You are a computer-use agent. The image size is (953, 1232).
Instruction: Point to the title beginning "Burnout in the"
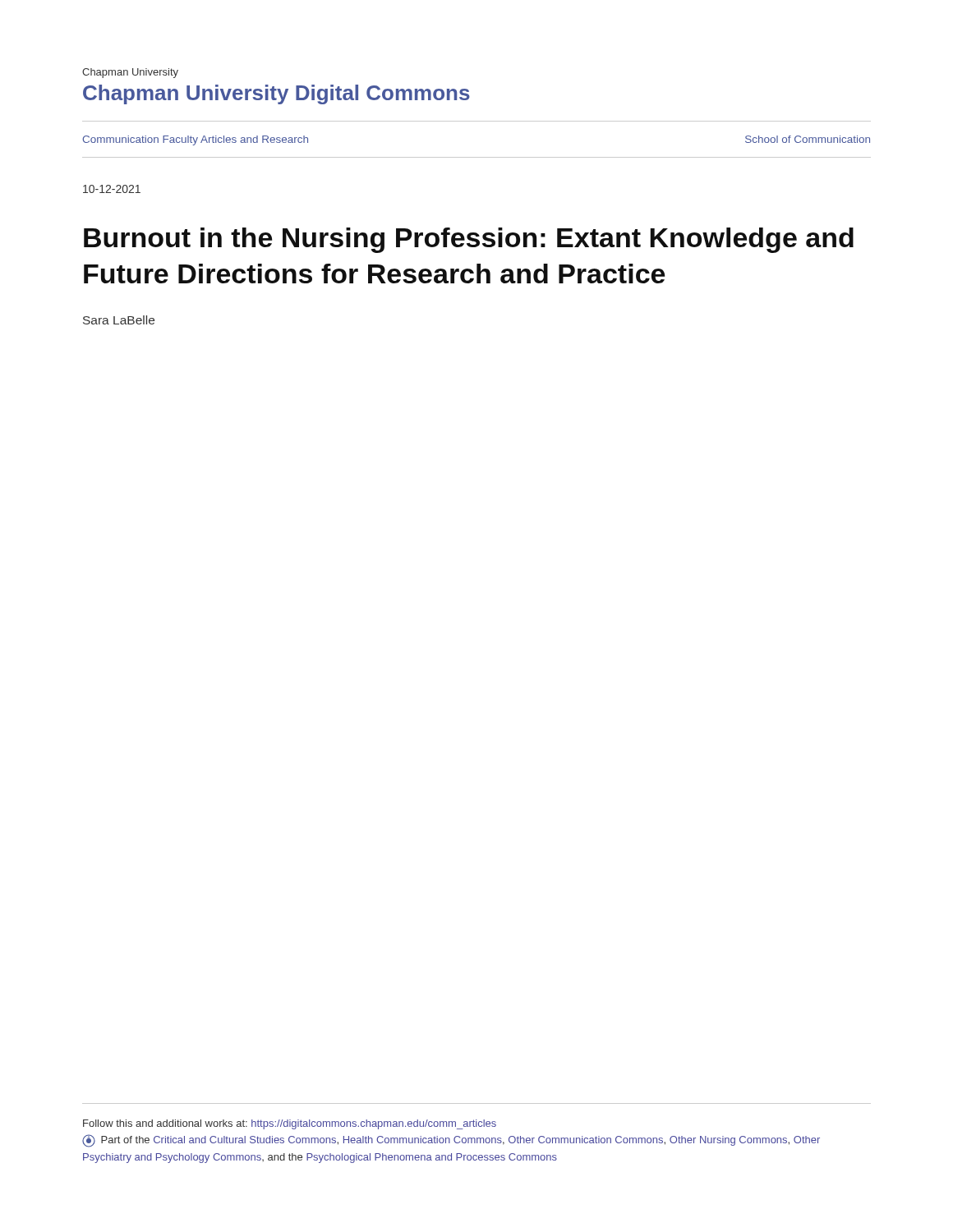coord(469,255)
